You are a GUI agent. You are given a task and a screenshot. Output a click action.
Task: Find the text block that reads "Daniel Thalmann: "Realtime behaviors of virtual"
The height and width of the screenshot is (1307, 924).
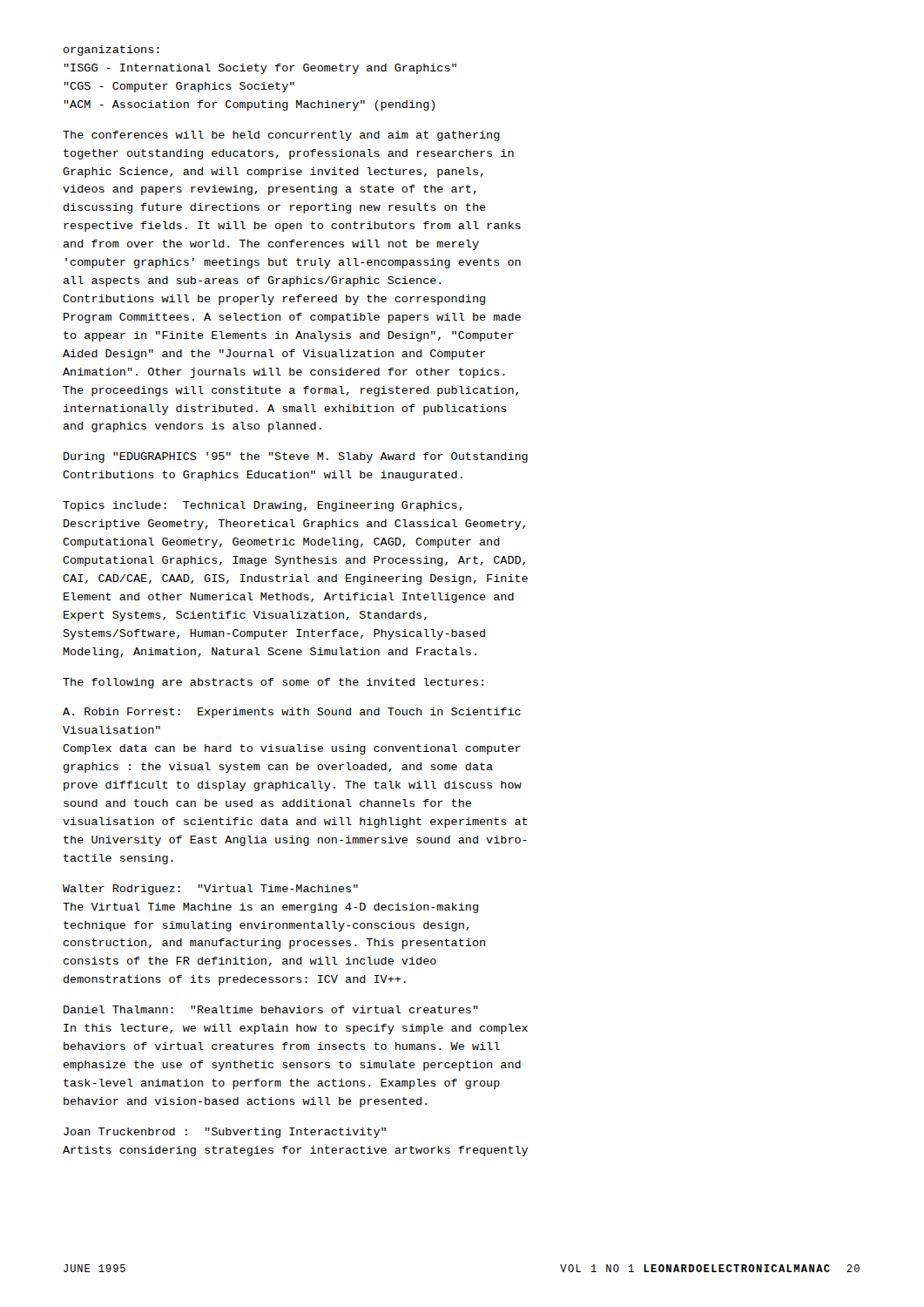tap(296, 1056)
